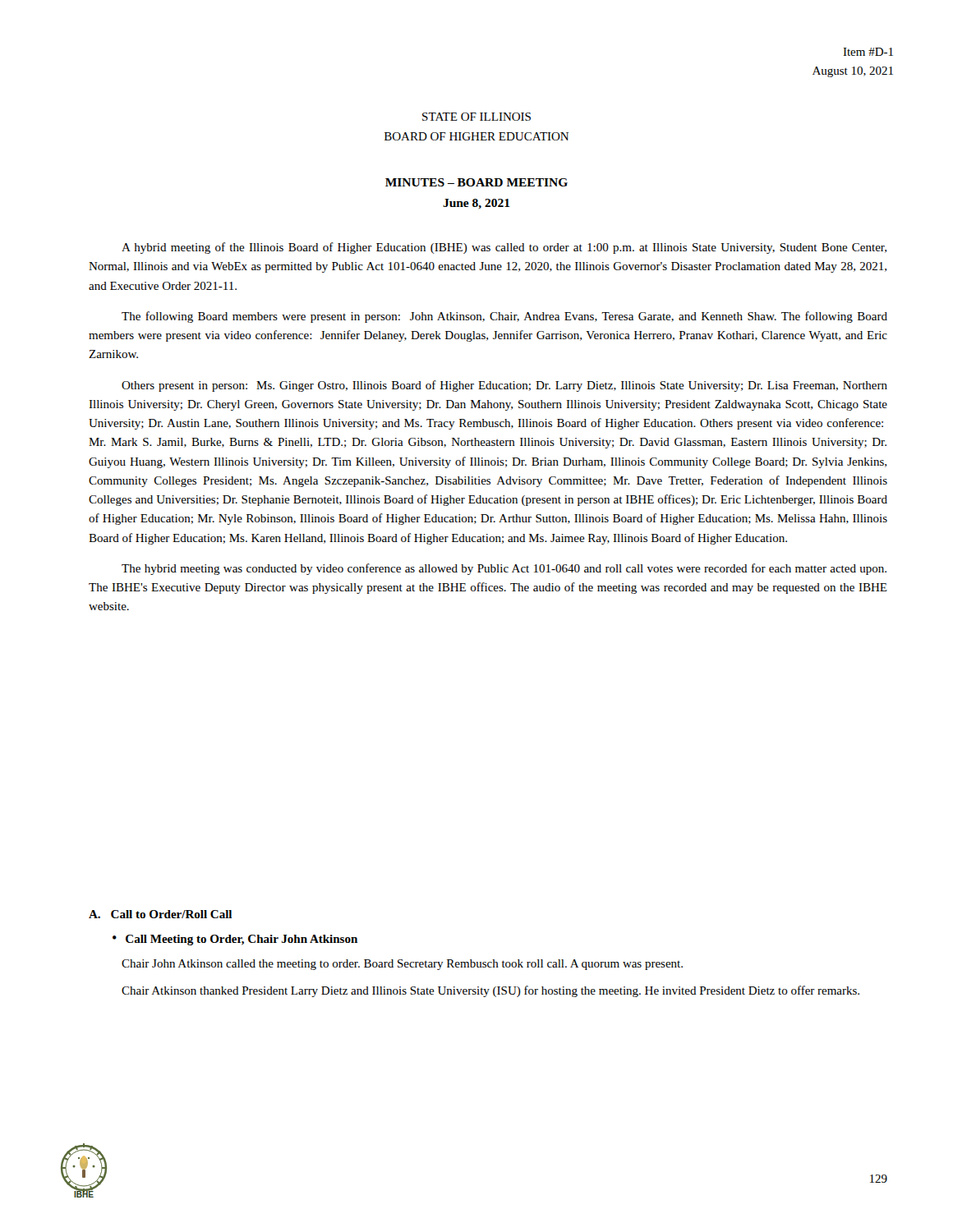Point to the block beginning "The following Board members were present in"
953x1232 pixels.
pyautogui.click(x=488, y=335)
